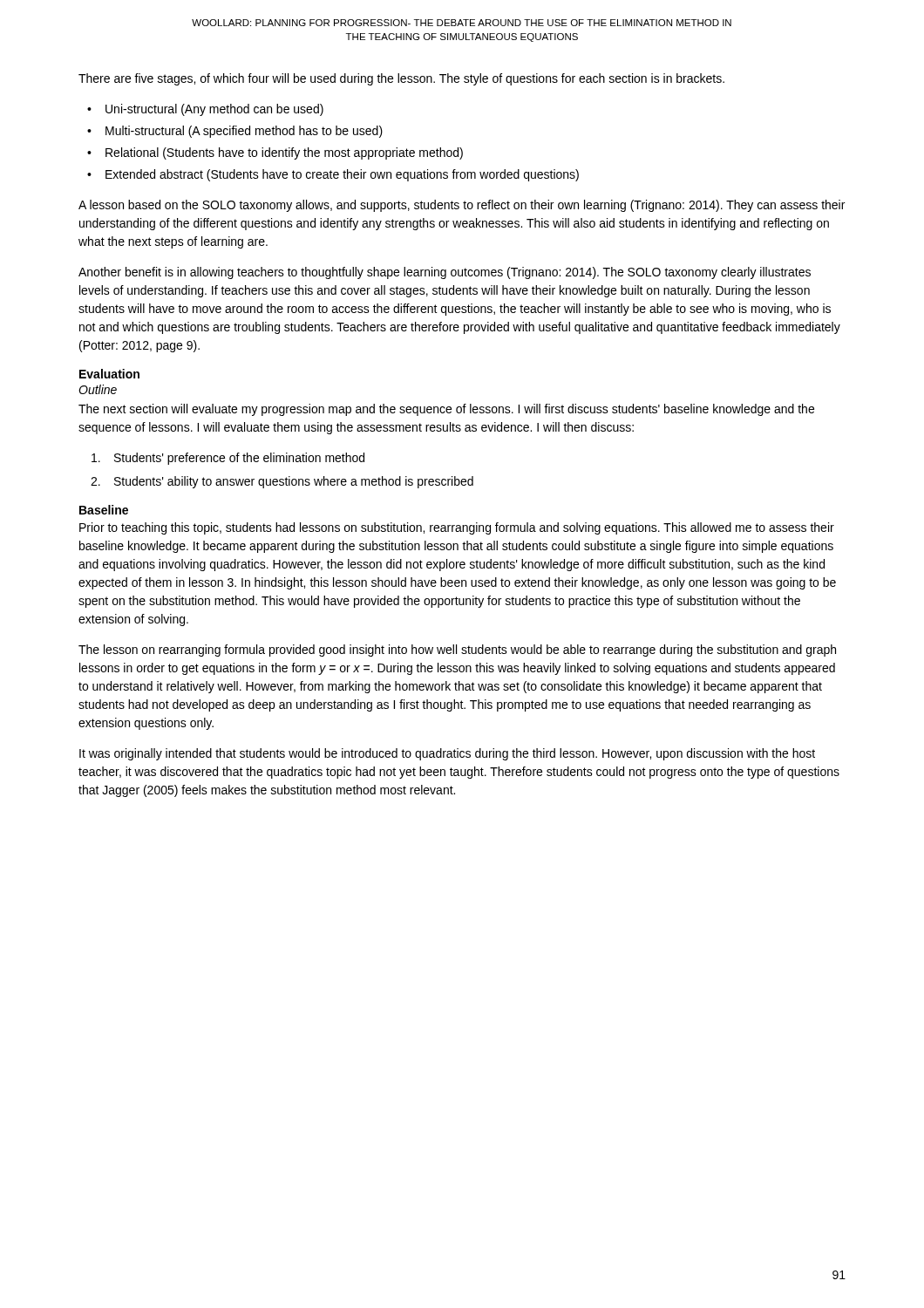Click the passage that begins "The lesson on rearranging formula provided good"
The image size is (924, 1308).
(458, 686)
